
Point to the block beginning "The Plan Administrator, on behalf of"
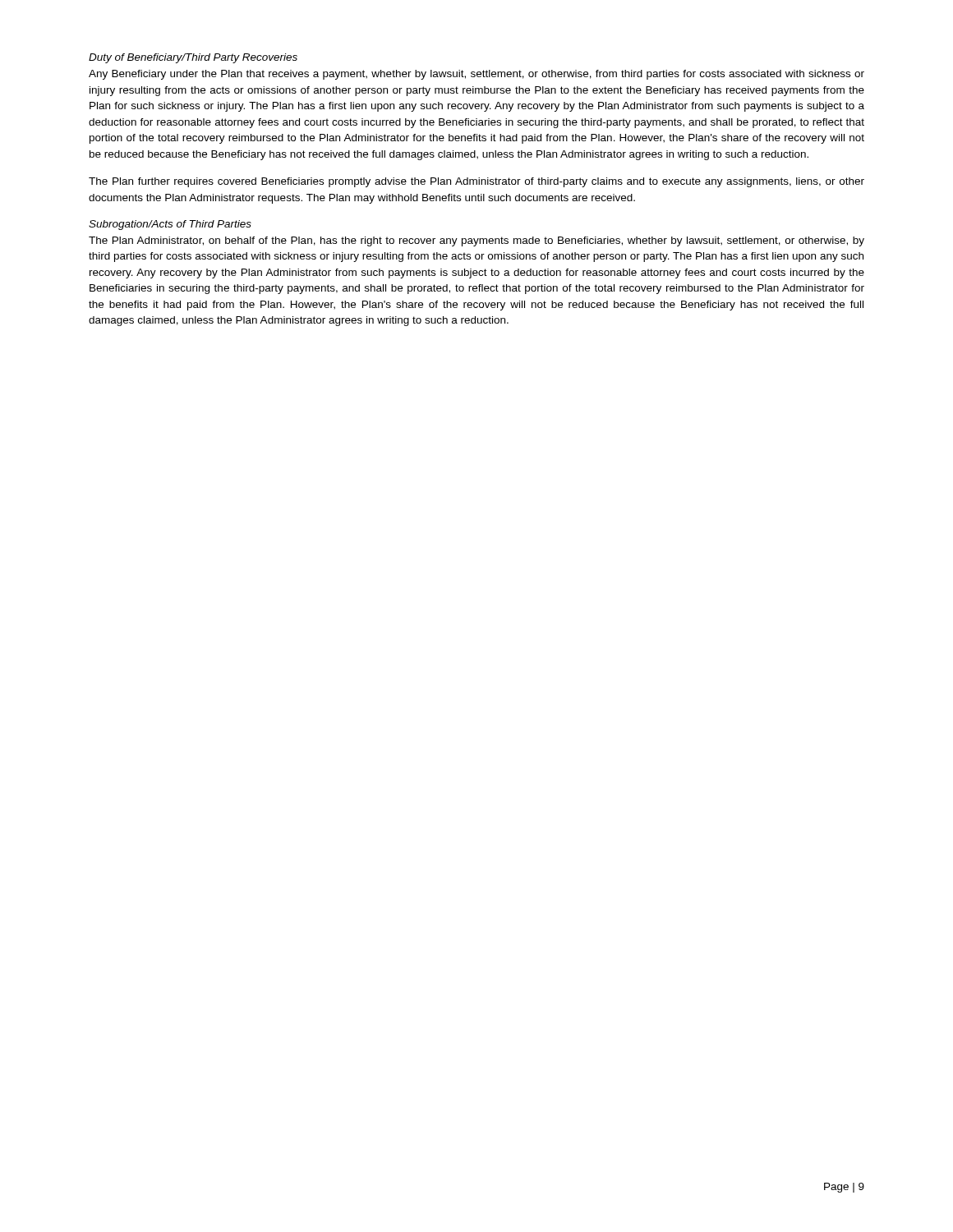point(476,280)
